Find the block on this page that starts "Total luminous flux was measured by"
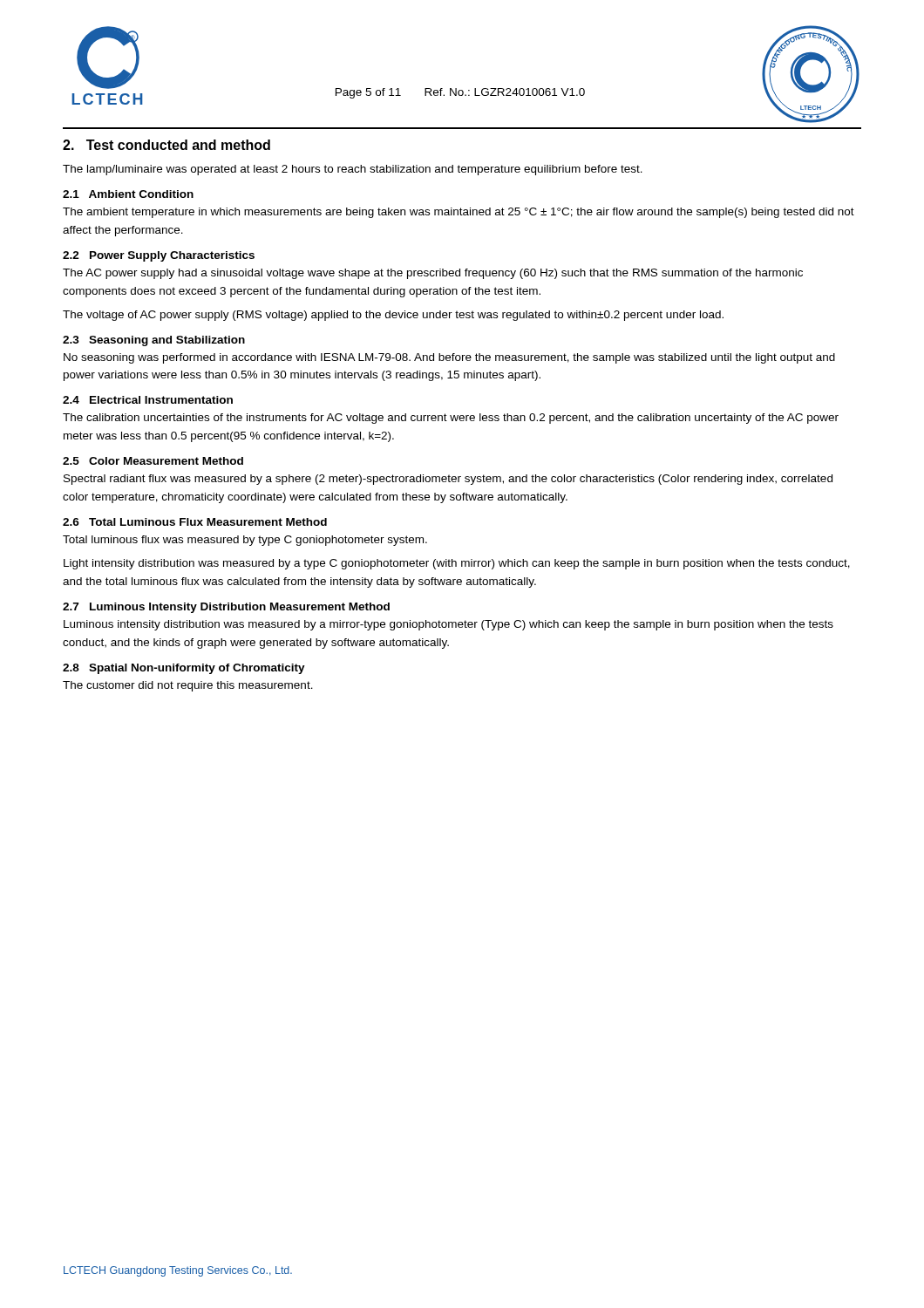Image resolution: width=924 pixels, height=1308 pixels. [x=245, y=539]
